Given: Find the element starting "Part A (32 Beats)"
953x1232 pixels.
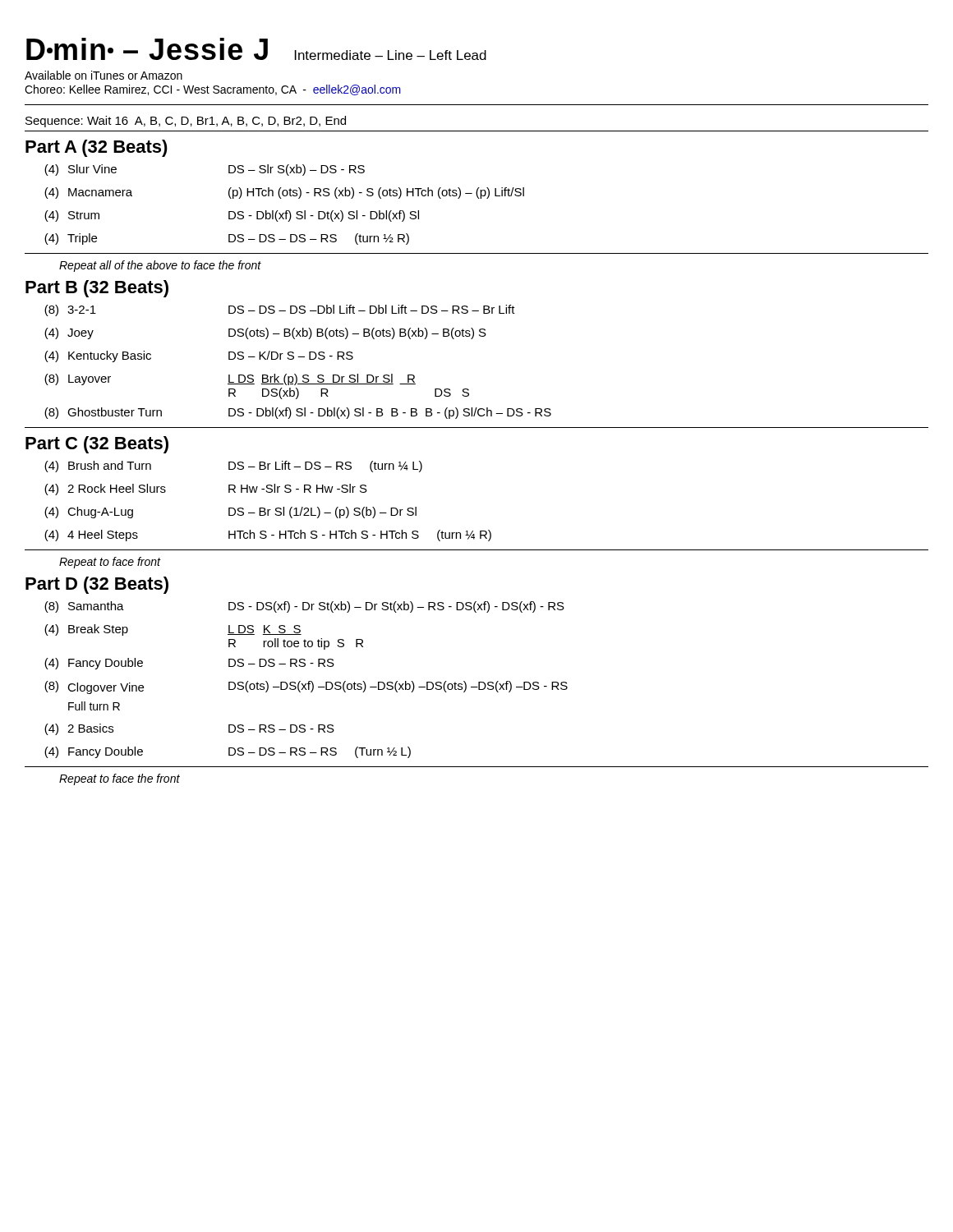Looking at the screenshot, I should 96,147.
